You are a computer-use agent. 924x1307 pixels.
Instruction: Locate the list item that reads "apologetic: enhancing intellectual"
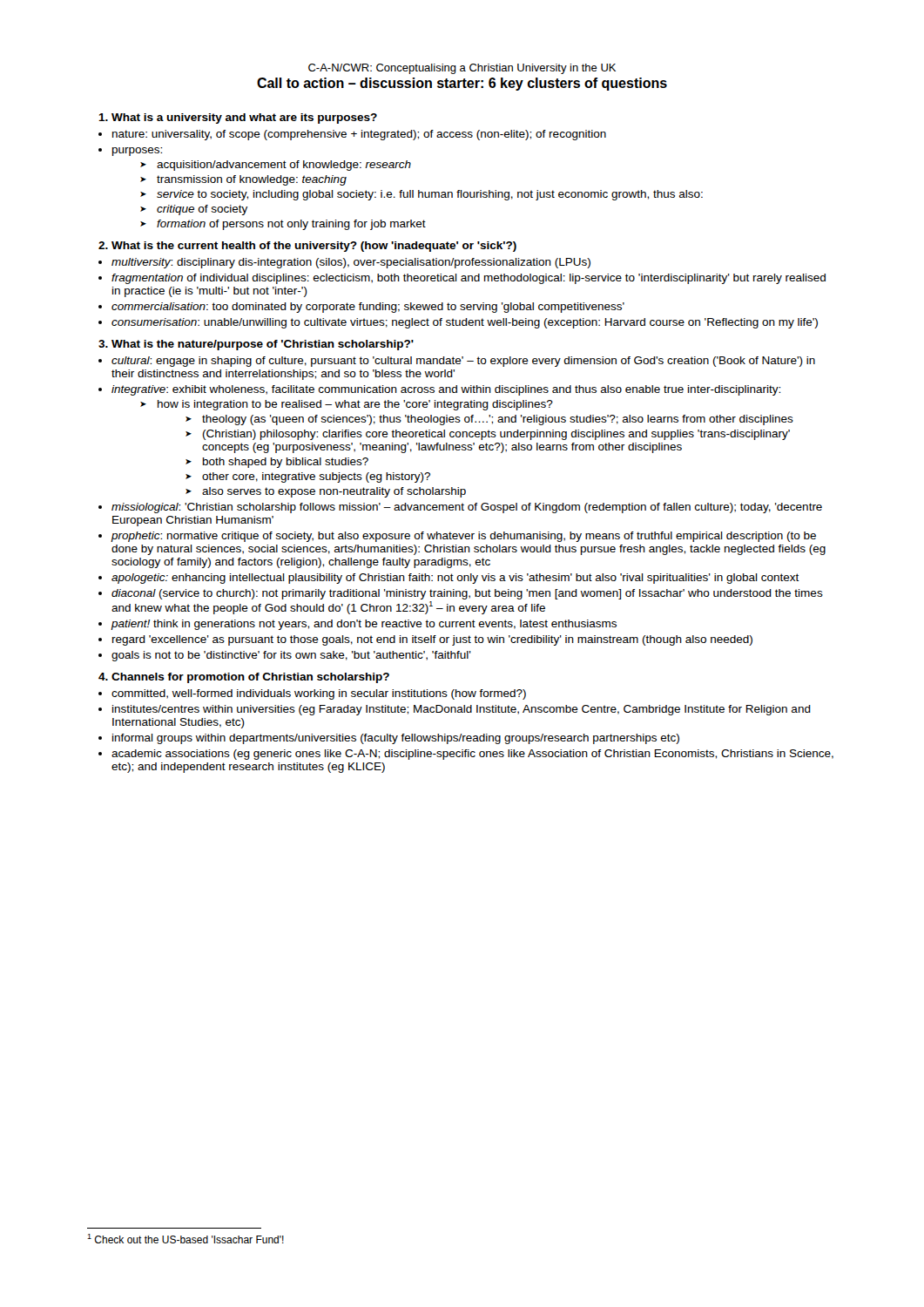pyautogui.click(x=455, y=577)
